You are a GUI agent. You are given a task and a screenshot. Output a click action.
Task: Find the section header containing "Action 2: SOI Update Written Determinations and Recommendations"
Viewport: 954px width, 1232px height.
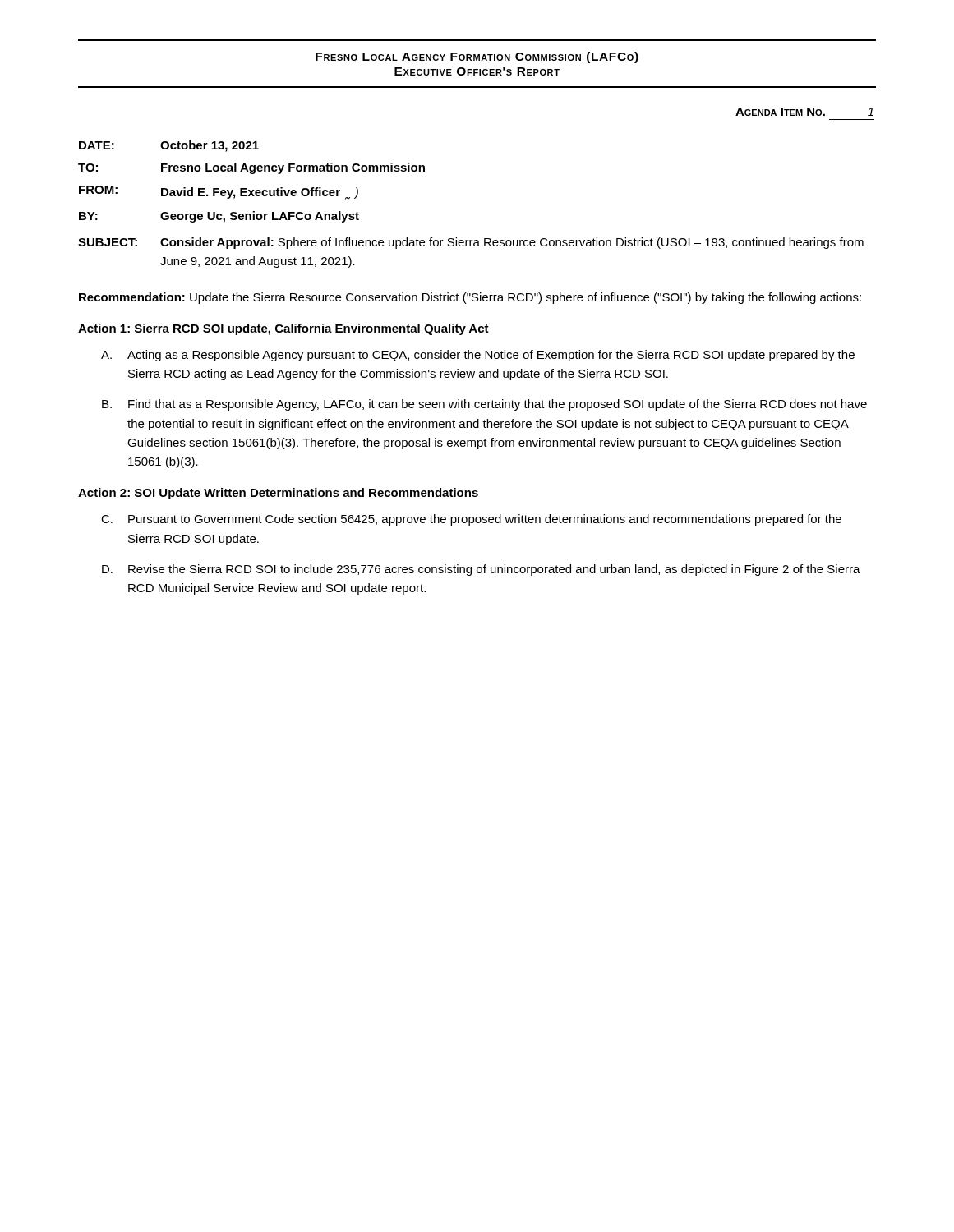pyautogui.click(x=278, y=493)
